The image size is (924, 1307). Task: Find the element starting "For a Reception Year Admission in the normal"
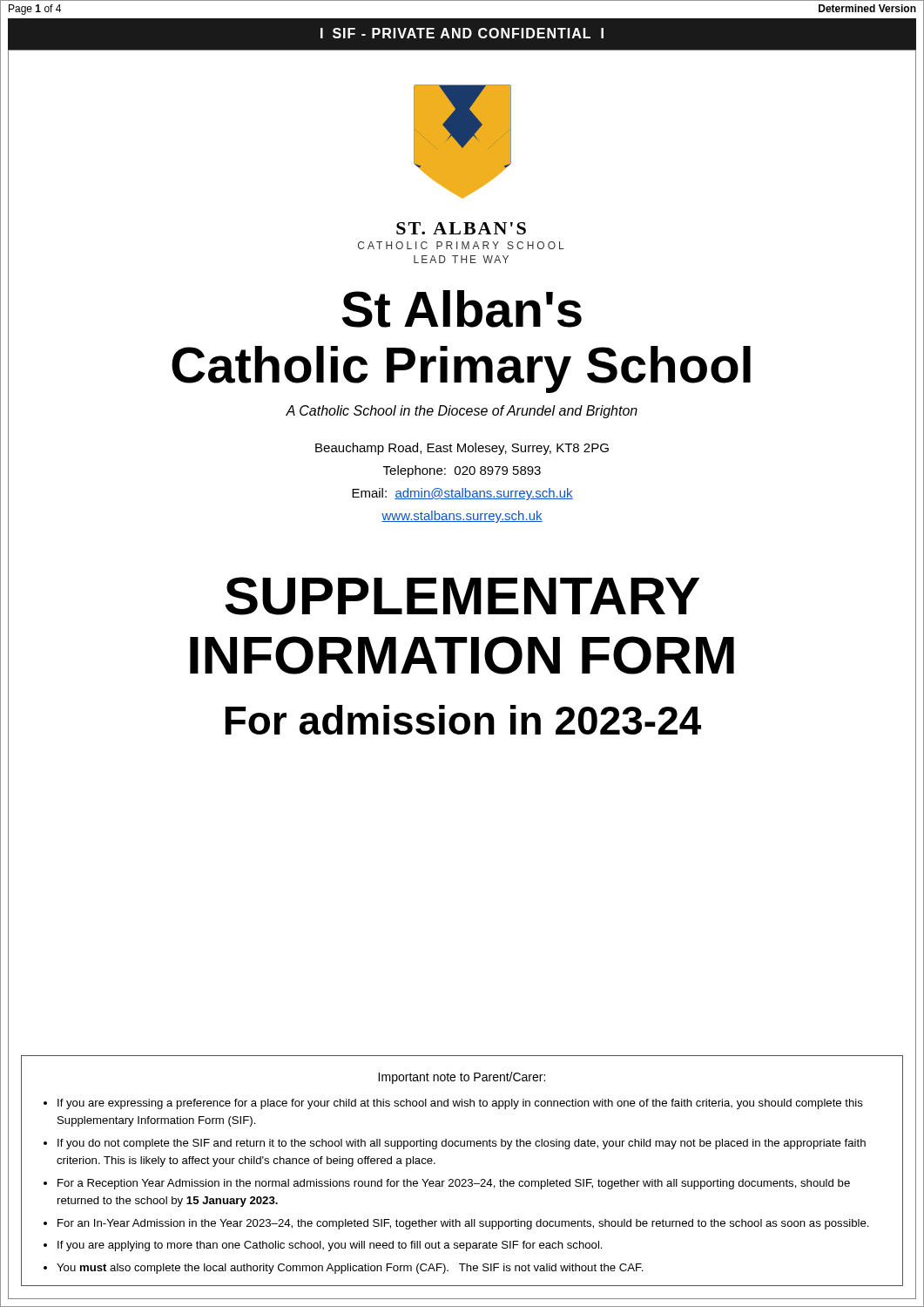(x=453, y=1192)
